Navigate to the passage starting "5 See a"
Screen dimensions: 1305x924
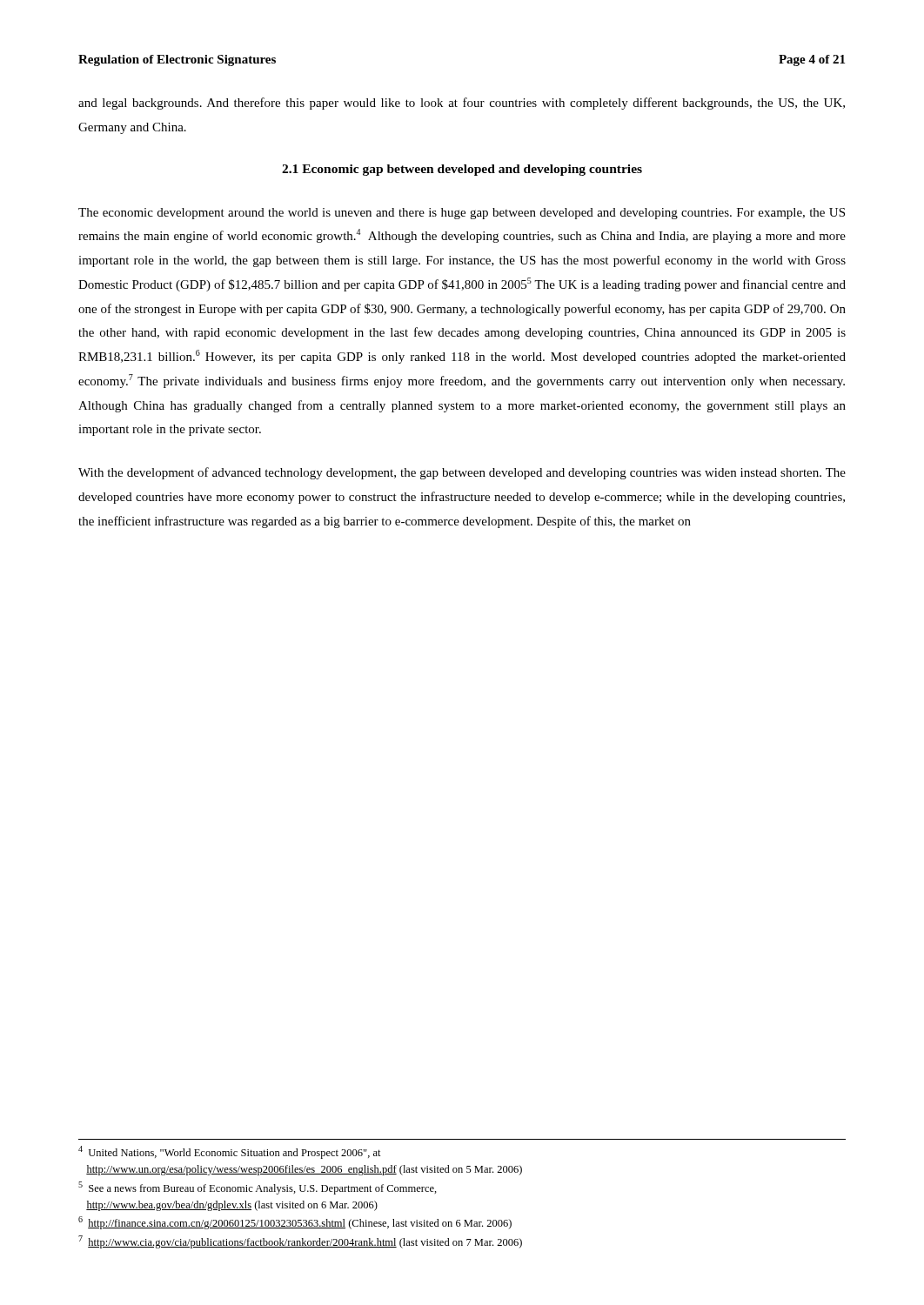[x=258, y=1196]
